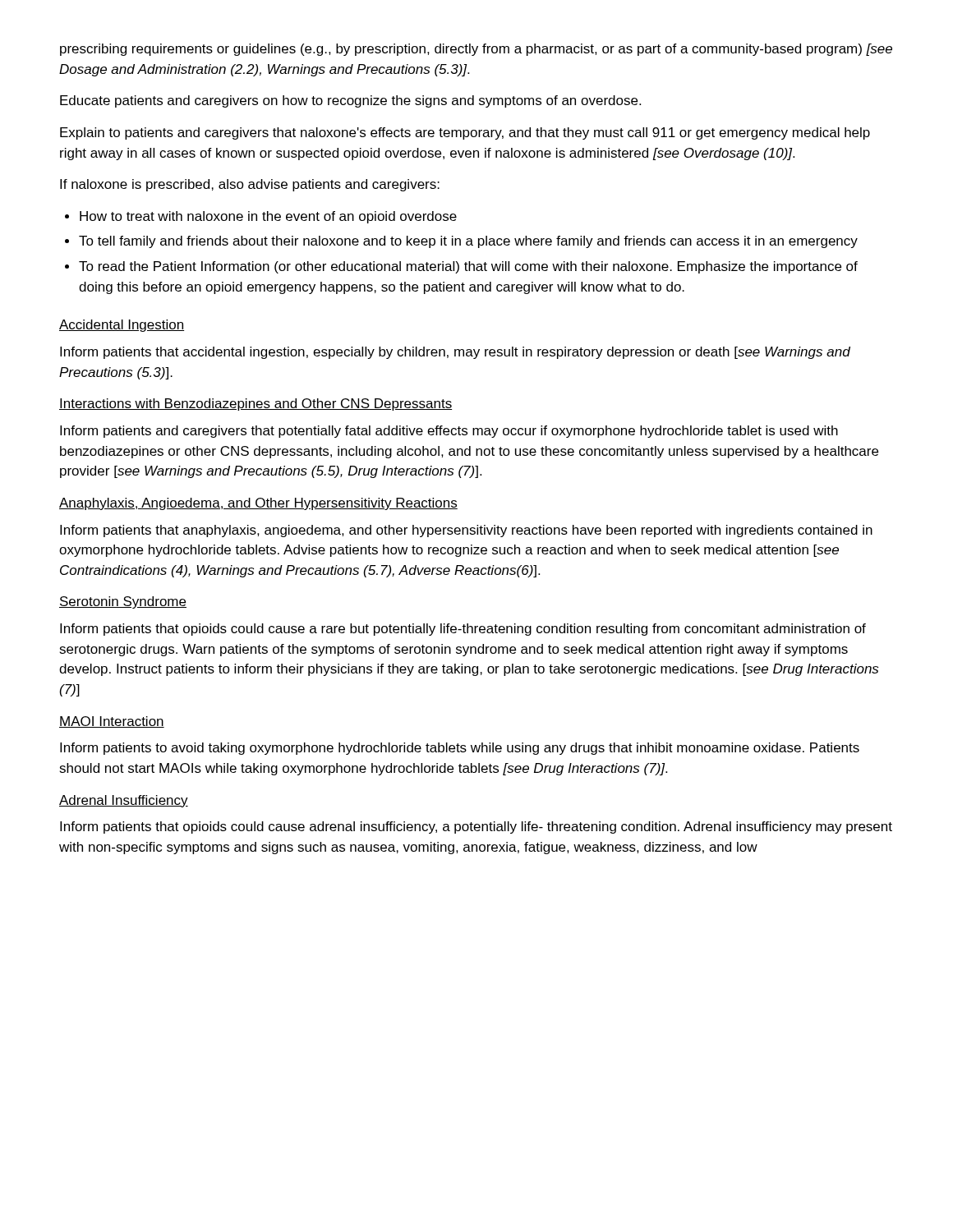Select the passage starting "Inform patients and caregivers that"

(469, 451)
